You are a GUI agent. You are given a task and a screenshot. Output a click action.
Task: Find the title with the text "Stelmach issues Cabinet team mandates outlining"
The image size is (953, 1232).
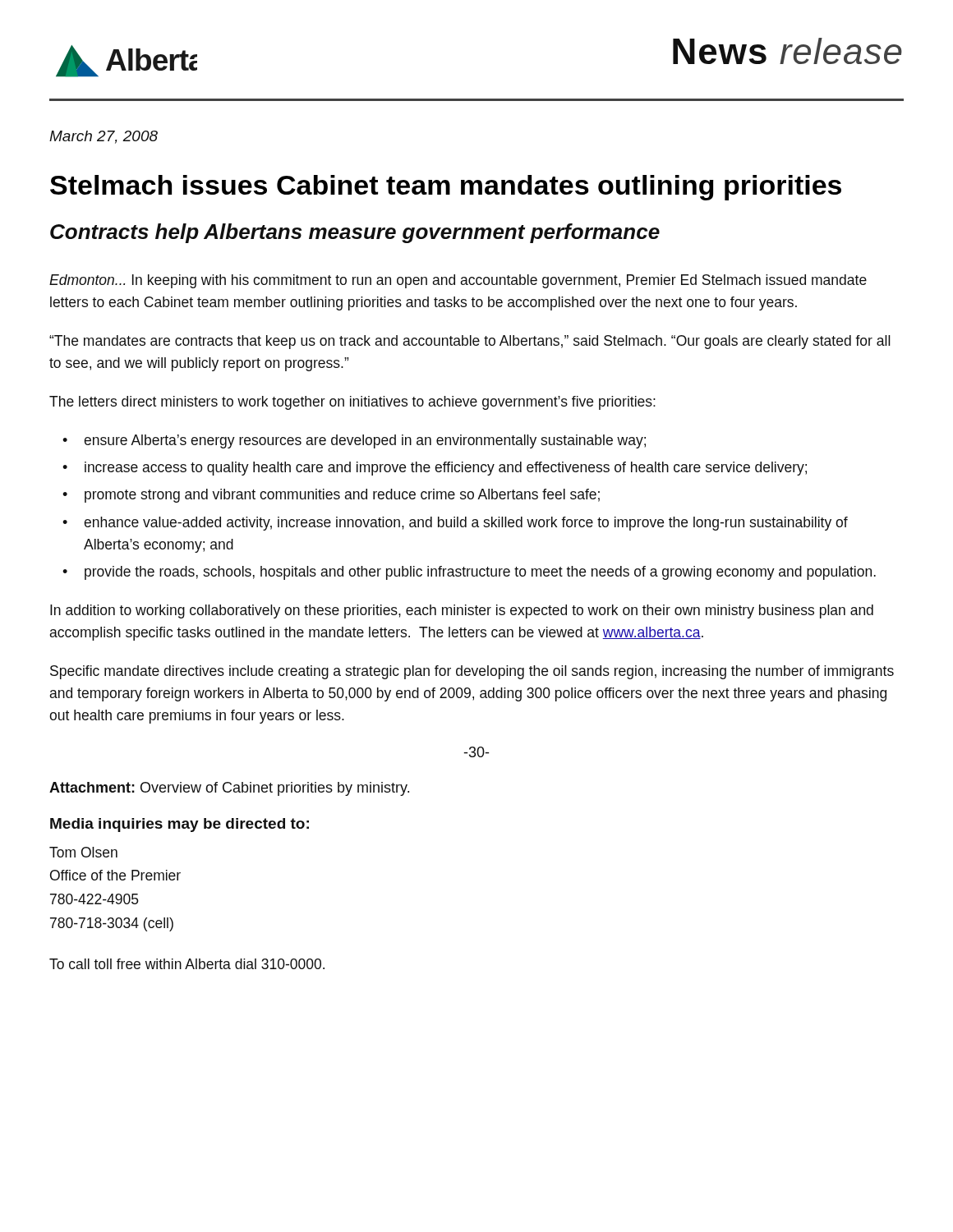click(x=446, y=185)
